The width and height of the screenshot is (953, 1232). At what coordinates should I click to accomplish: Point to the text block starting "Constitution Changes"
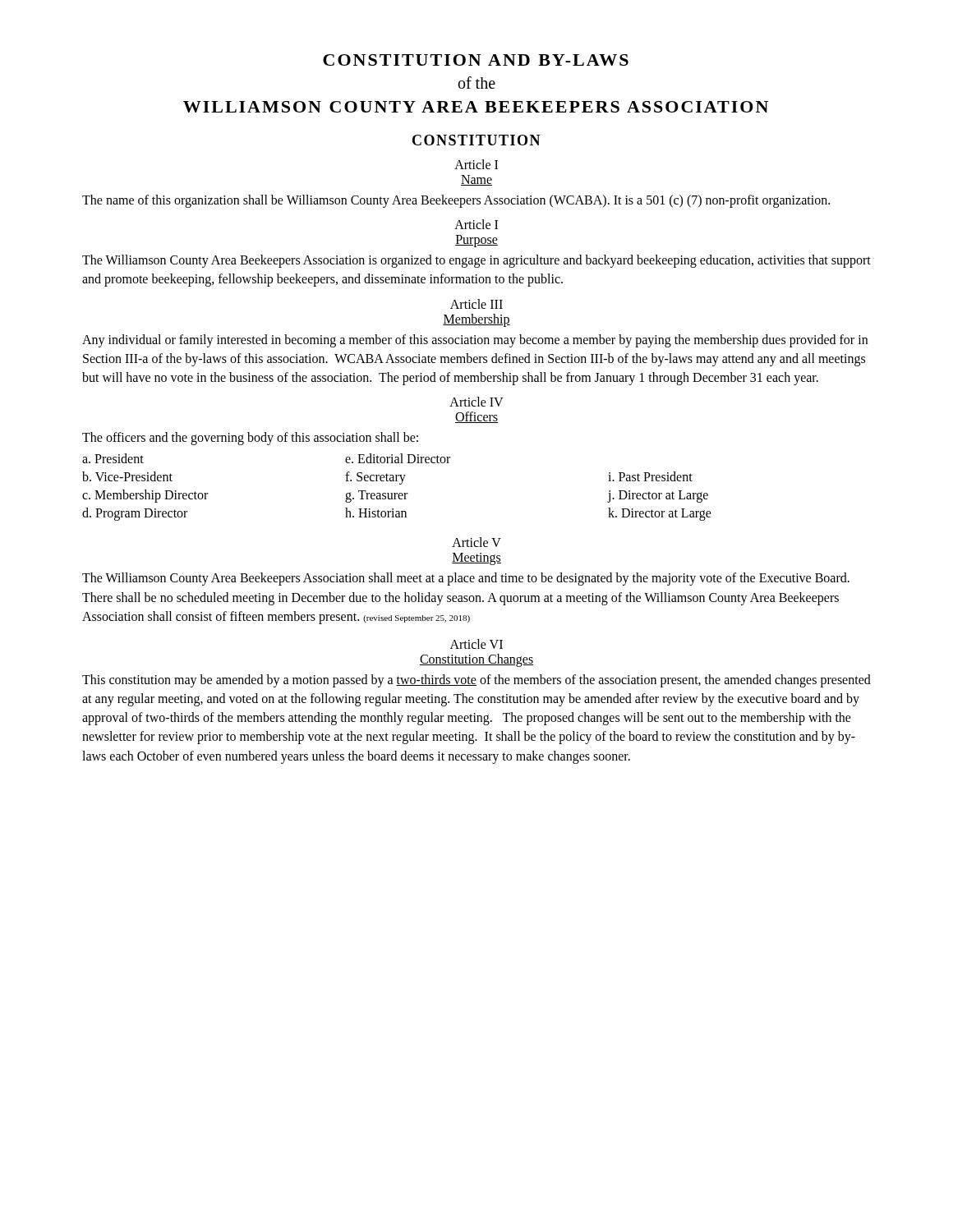click(476, 659)
